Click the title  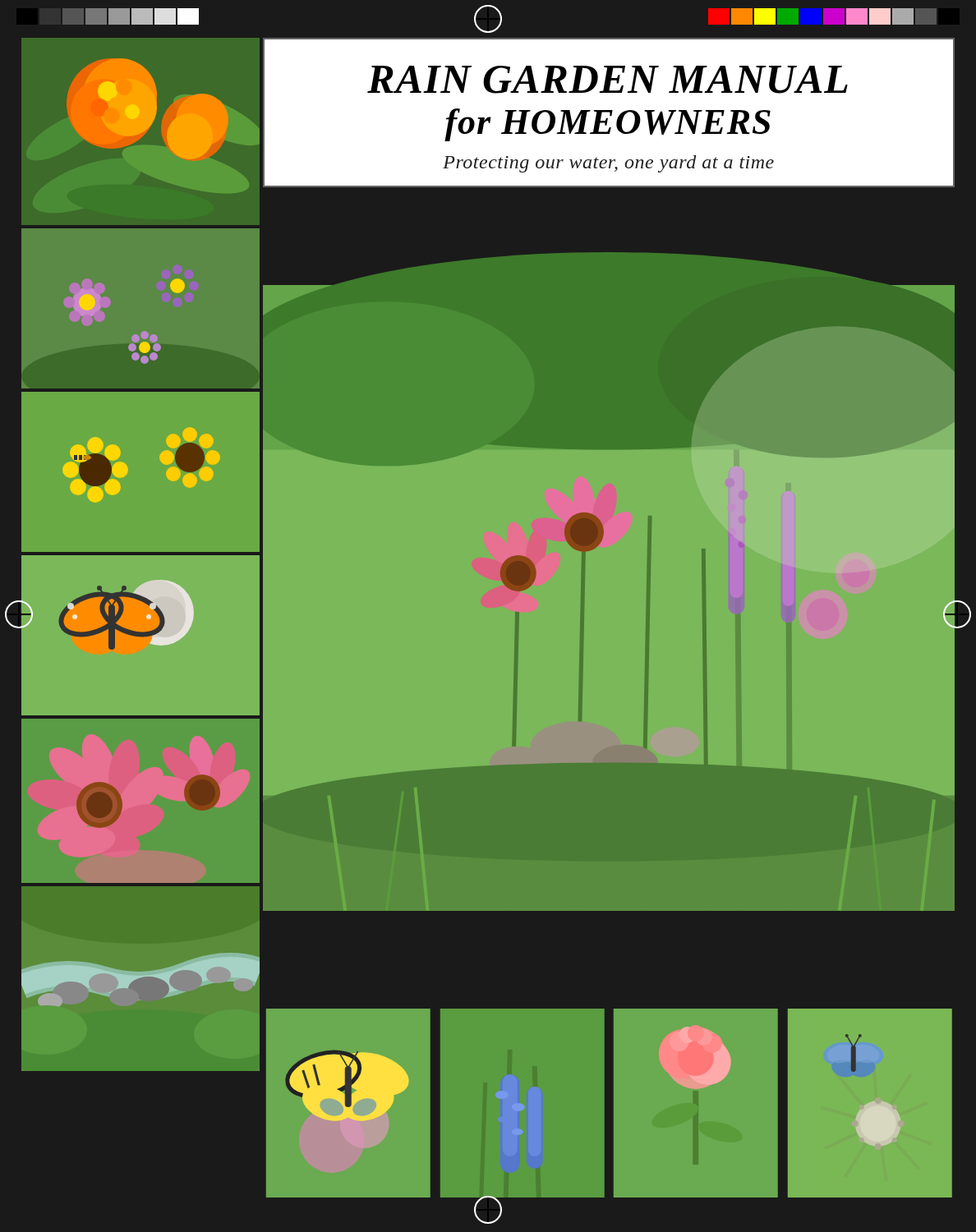click(x=609, y=115)
